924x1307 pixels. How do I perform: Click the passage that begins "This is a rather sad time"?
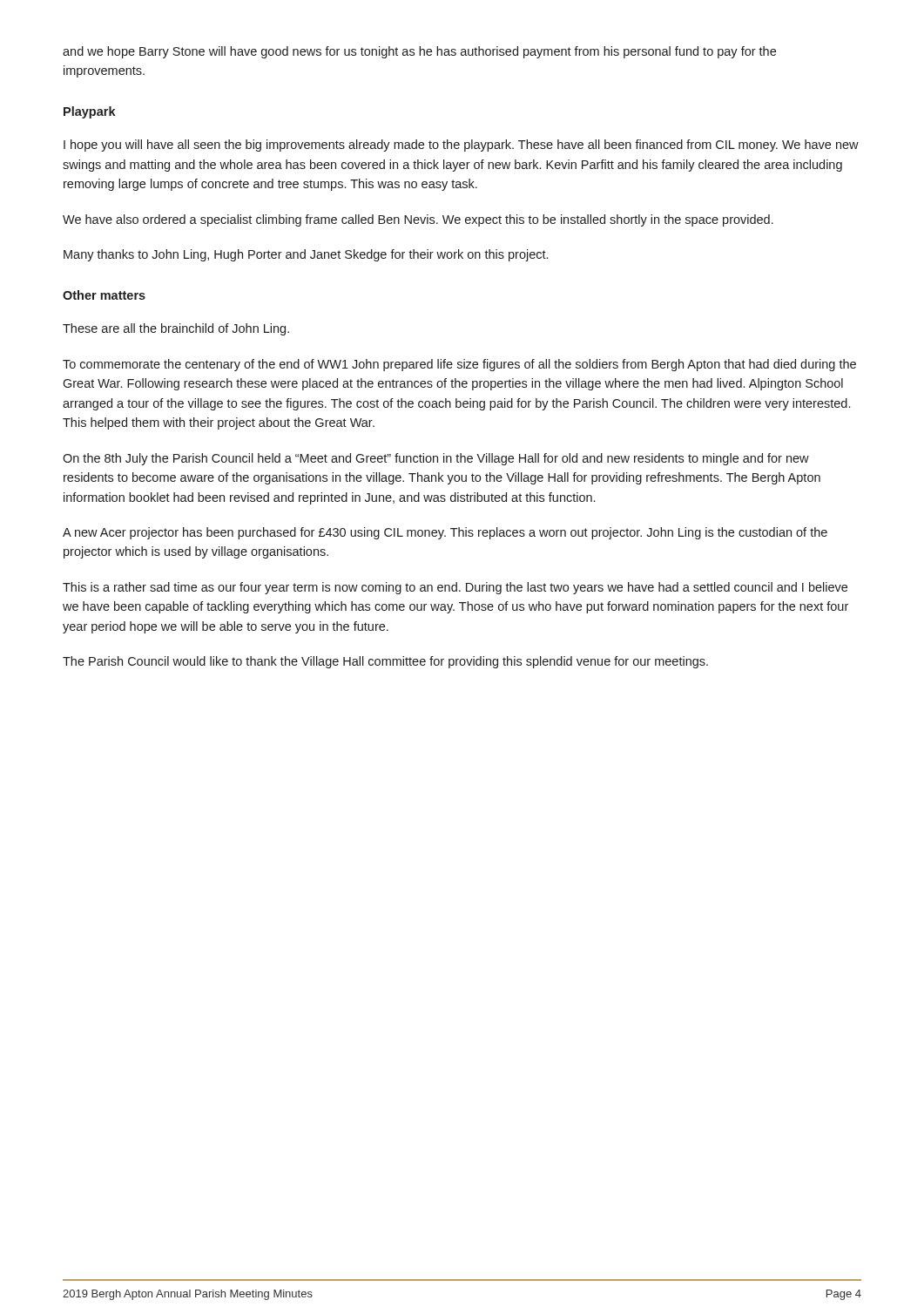456,607
